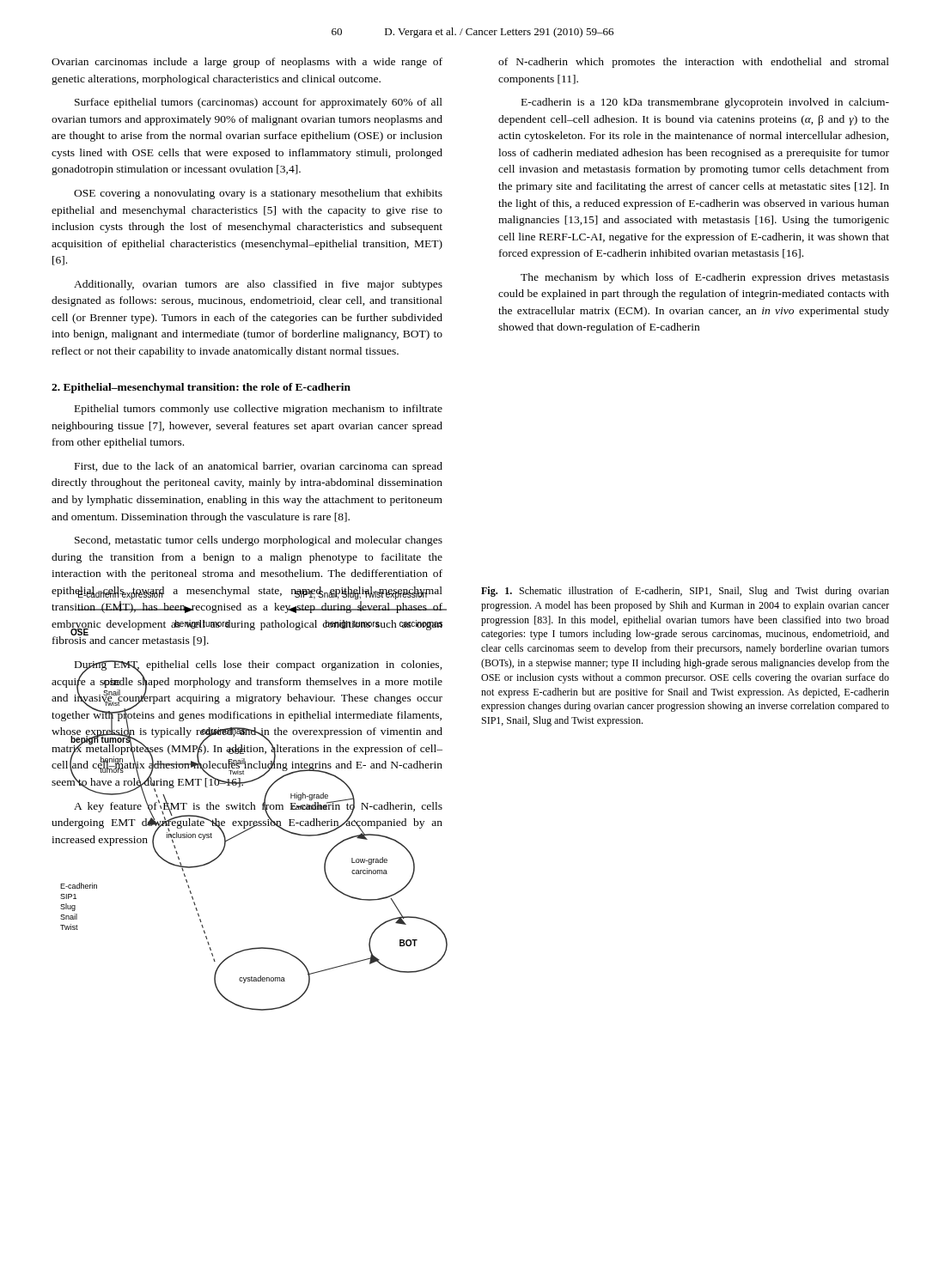Locate the block of text that opens with "Epithelial tumors commonly use collective migration mechanism to"
The height and width of the screenshot is (1288, 945).
click(247, 425)
